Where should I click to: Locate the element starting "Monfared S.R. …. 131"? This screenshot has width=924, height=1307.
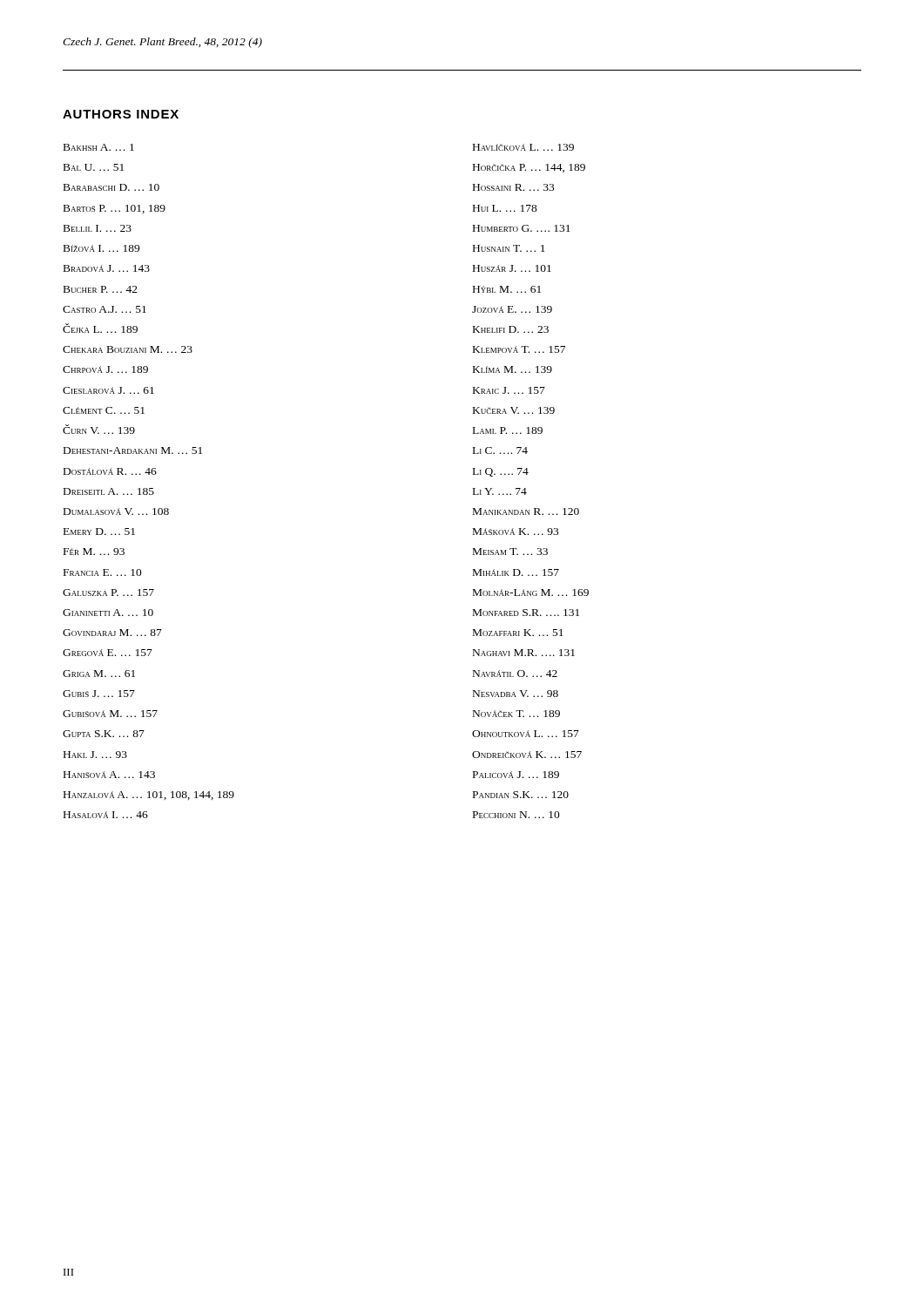[x=526, y=612]
